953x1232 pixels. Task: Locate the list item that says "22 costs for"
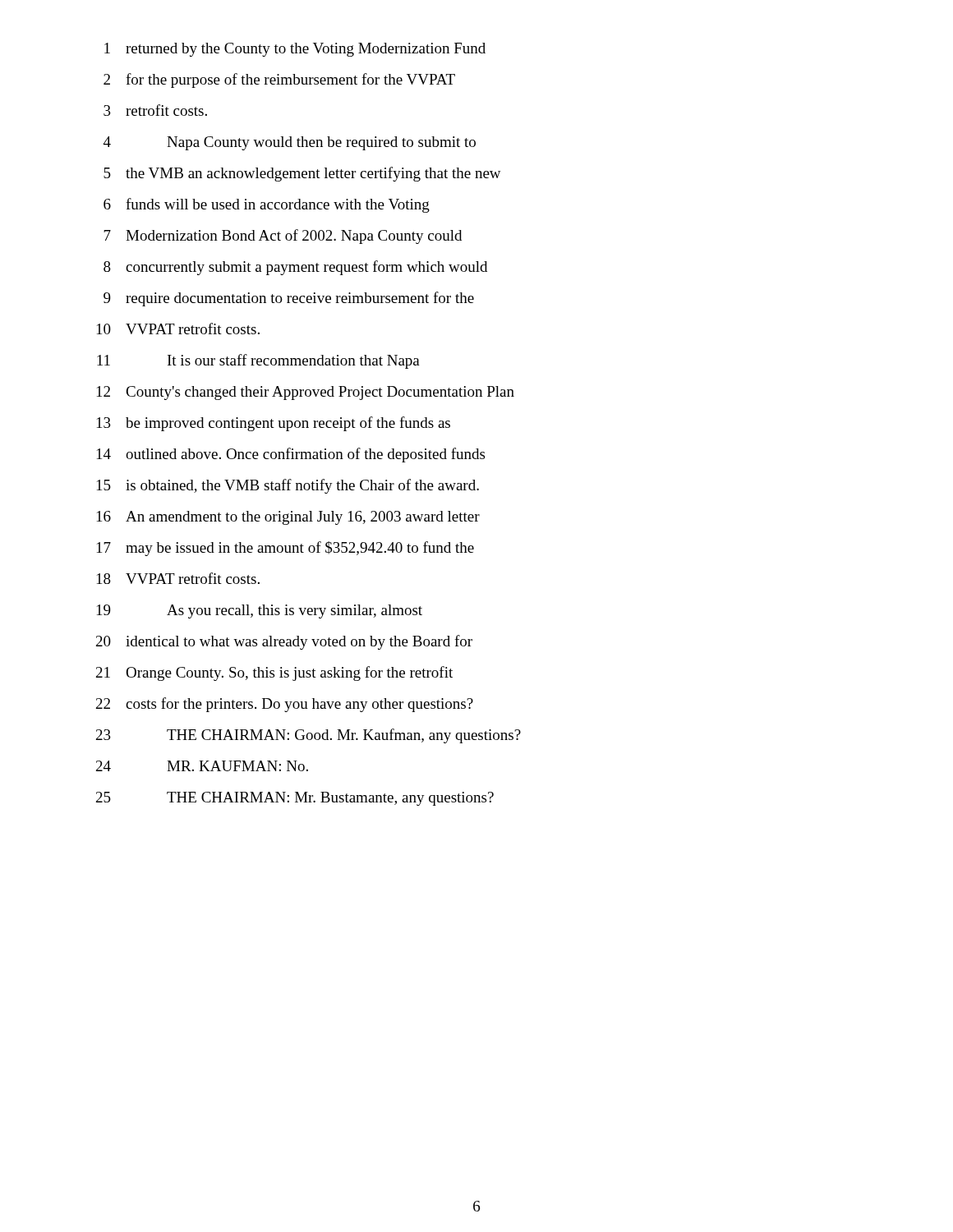[x=481, y=704]
